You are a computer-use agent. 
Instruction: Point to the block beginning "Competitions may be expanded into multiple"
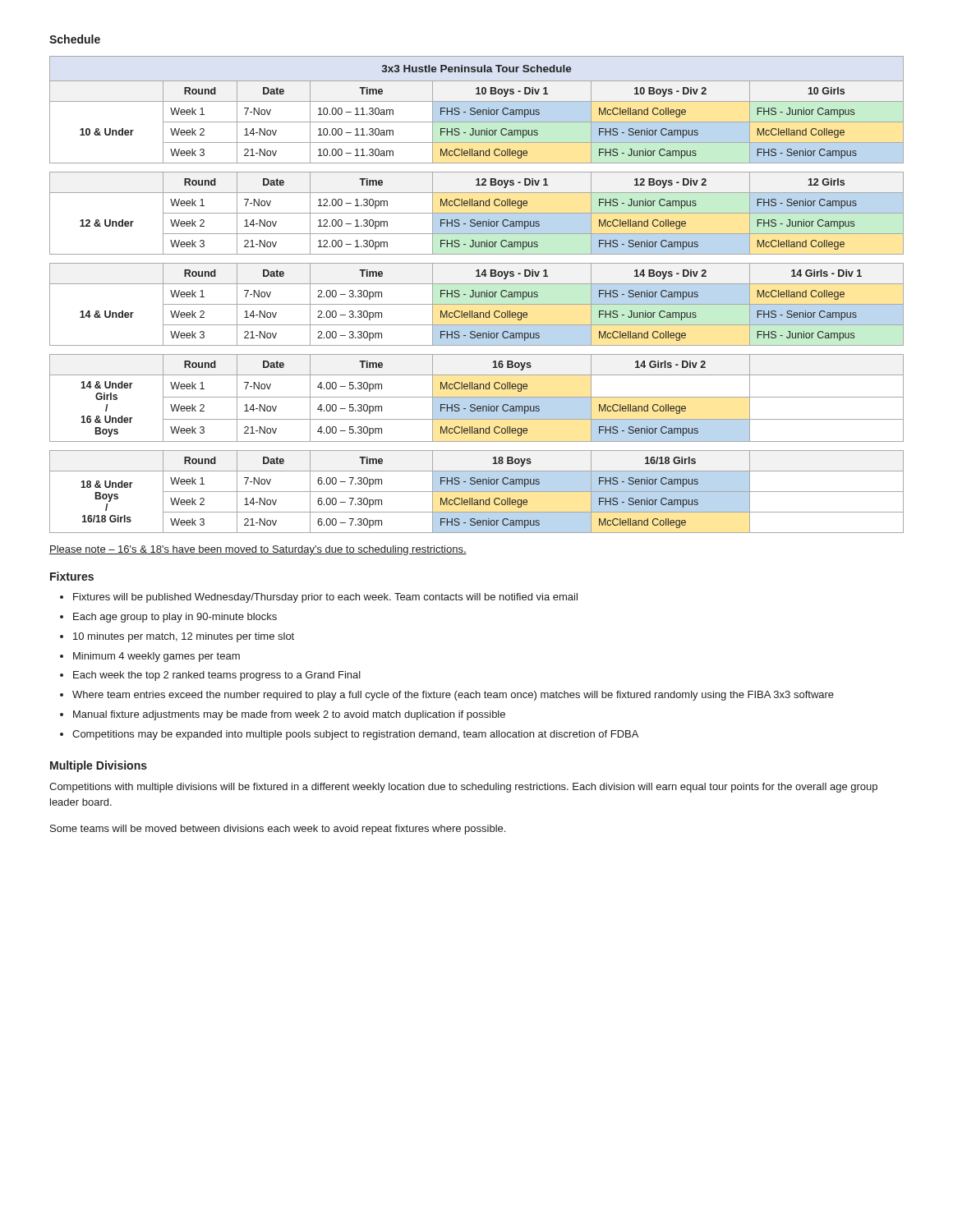[356, 734]
